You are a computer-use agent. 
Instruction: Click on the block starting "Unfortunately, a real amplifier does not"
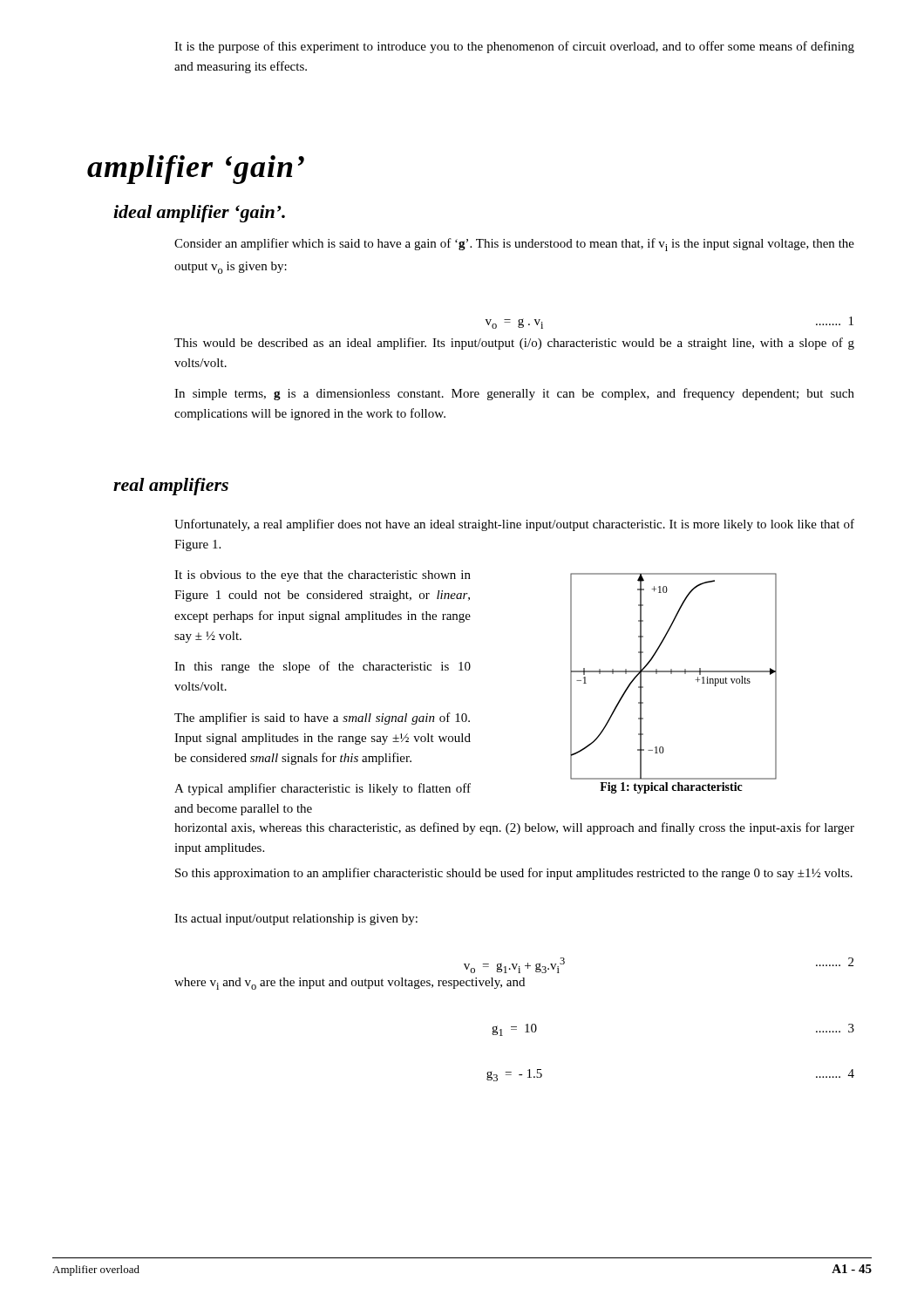[514, 534]
